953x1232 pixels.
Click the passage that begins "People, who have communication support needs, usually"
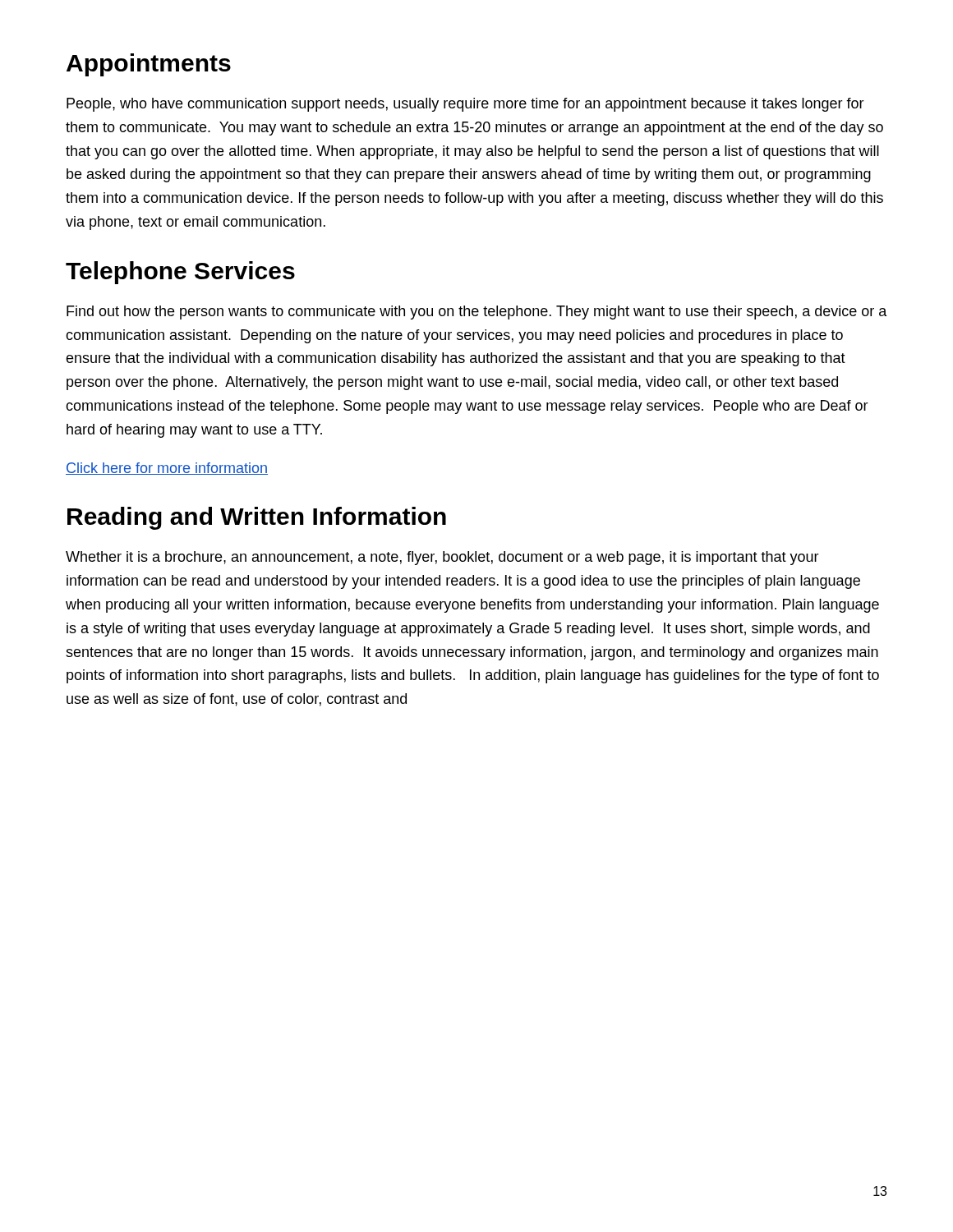pos(475,163)
